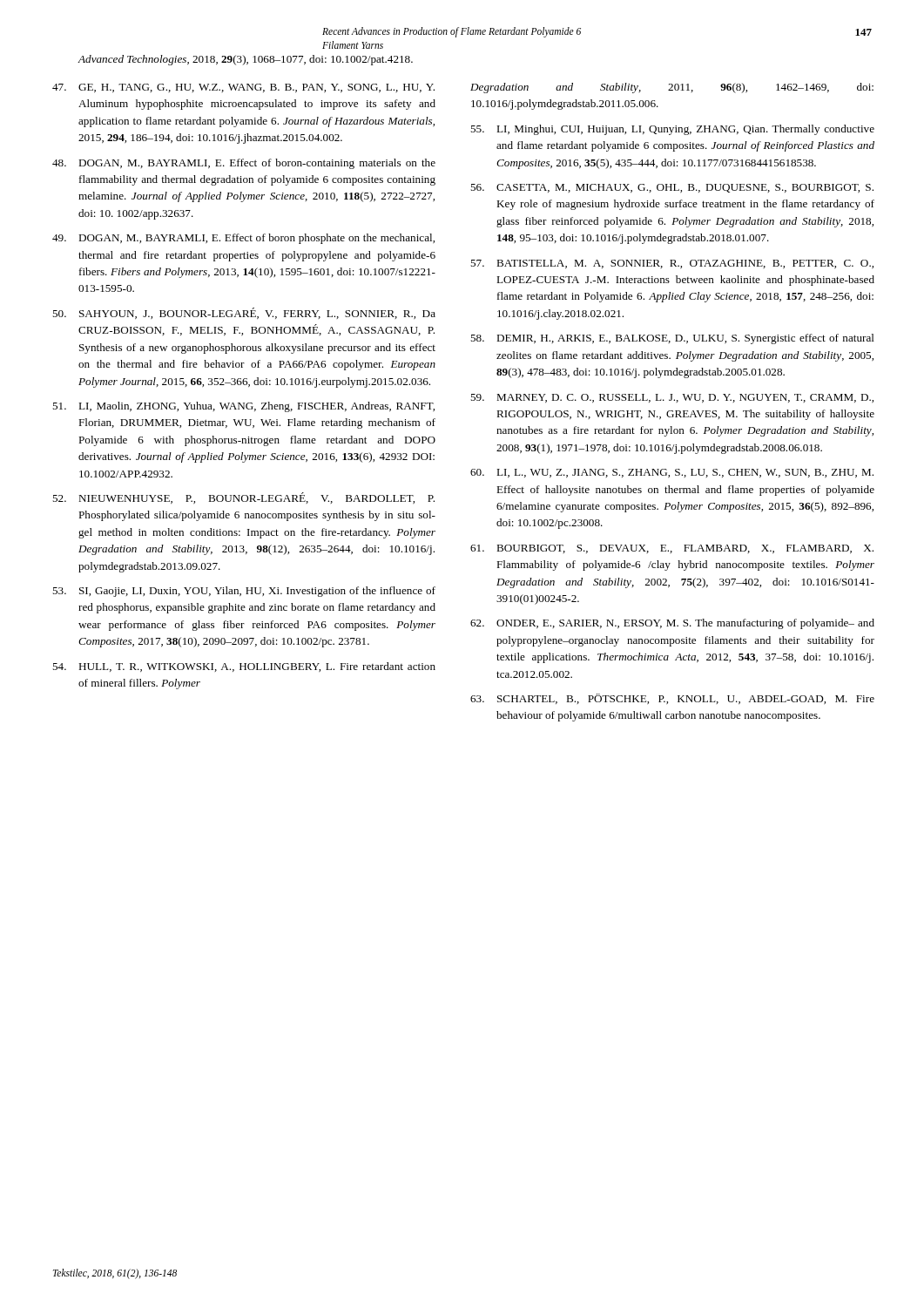924x1307 pixels.
Task: Where is the passage that starts "49. DOGAN, M., BAYRAMLI, E. Effect of"?
Action: 244,263
